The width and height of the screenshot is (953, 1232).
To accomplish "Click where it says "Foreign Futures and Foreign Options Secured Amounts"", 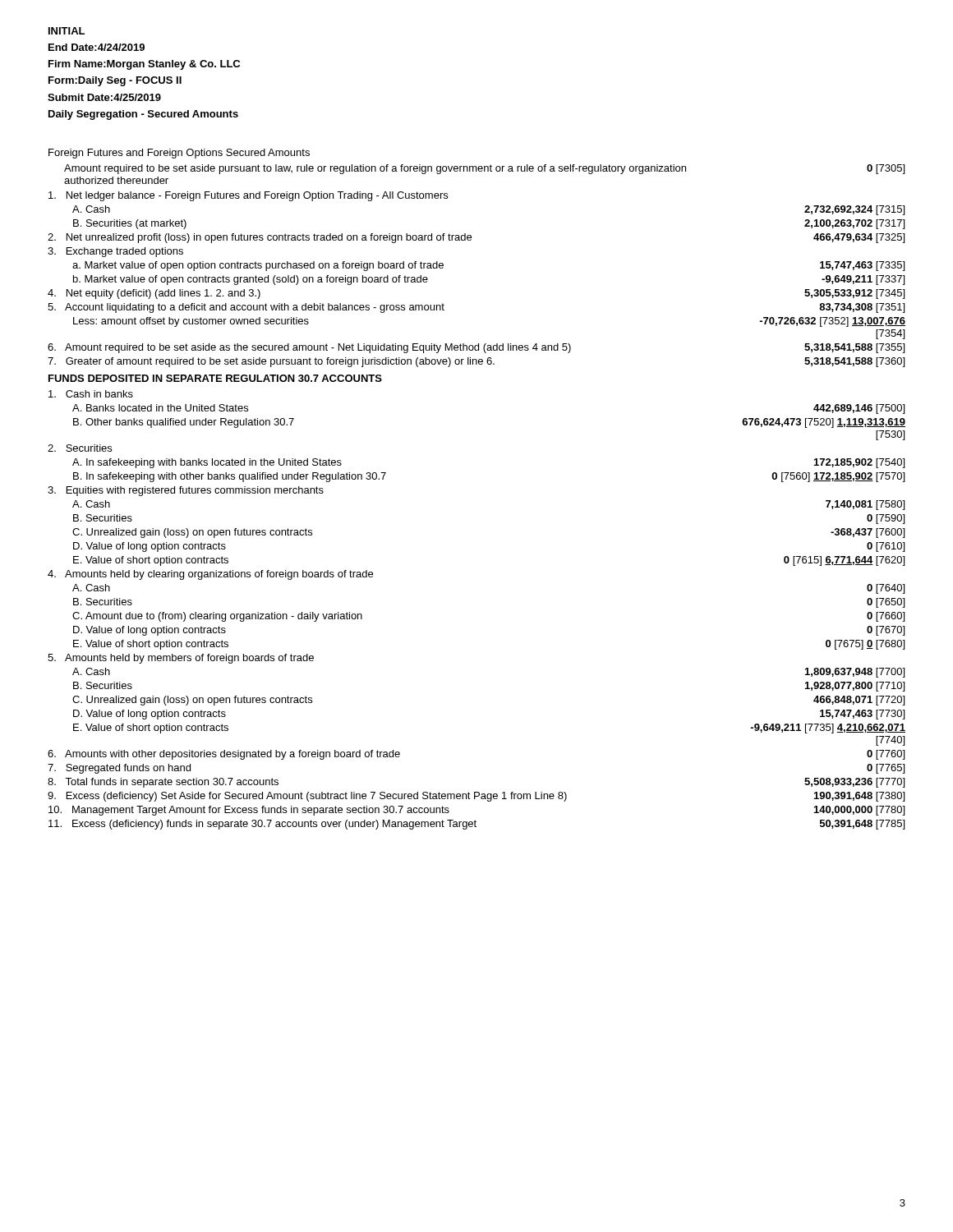I will tap(179, 152).
